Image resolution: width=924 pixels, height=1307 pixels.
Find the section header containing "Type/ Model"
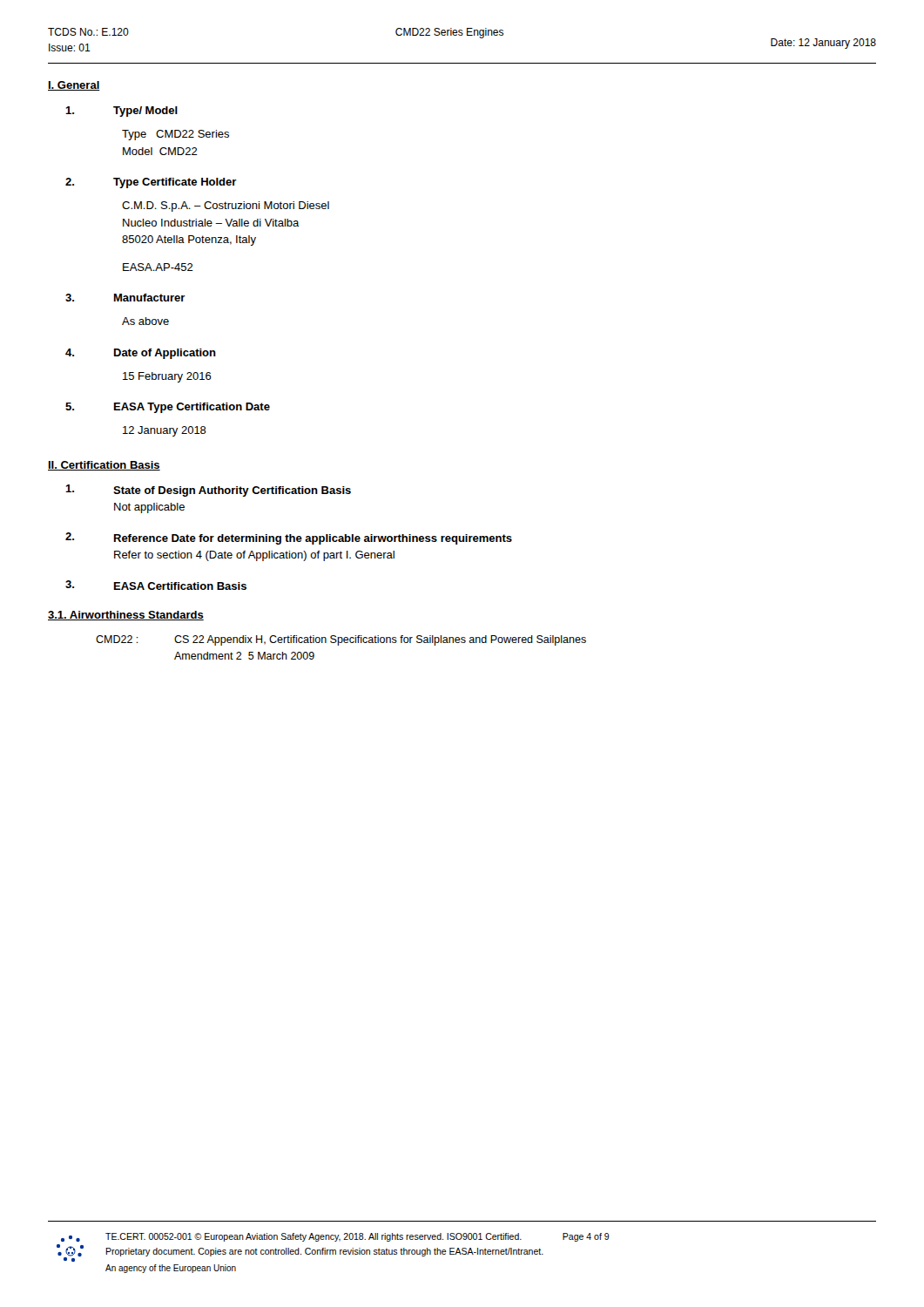(x=145, y=110)
